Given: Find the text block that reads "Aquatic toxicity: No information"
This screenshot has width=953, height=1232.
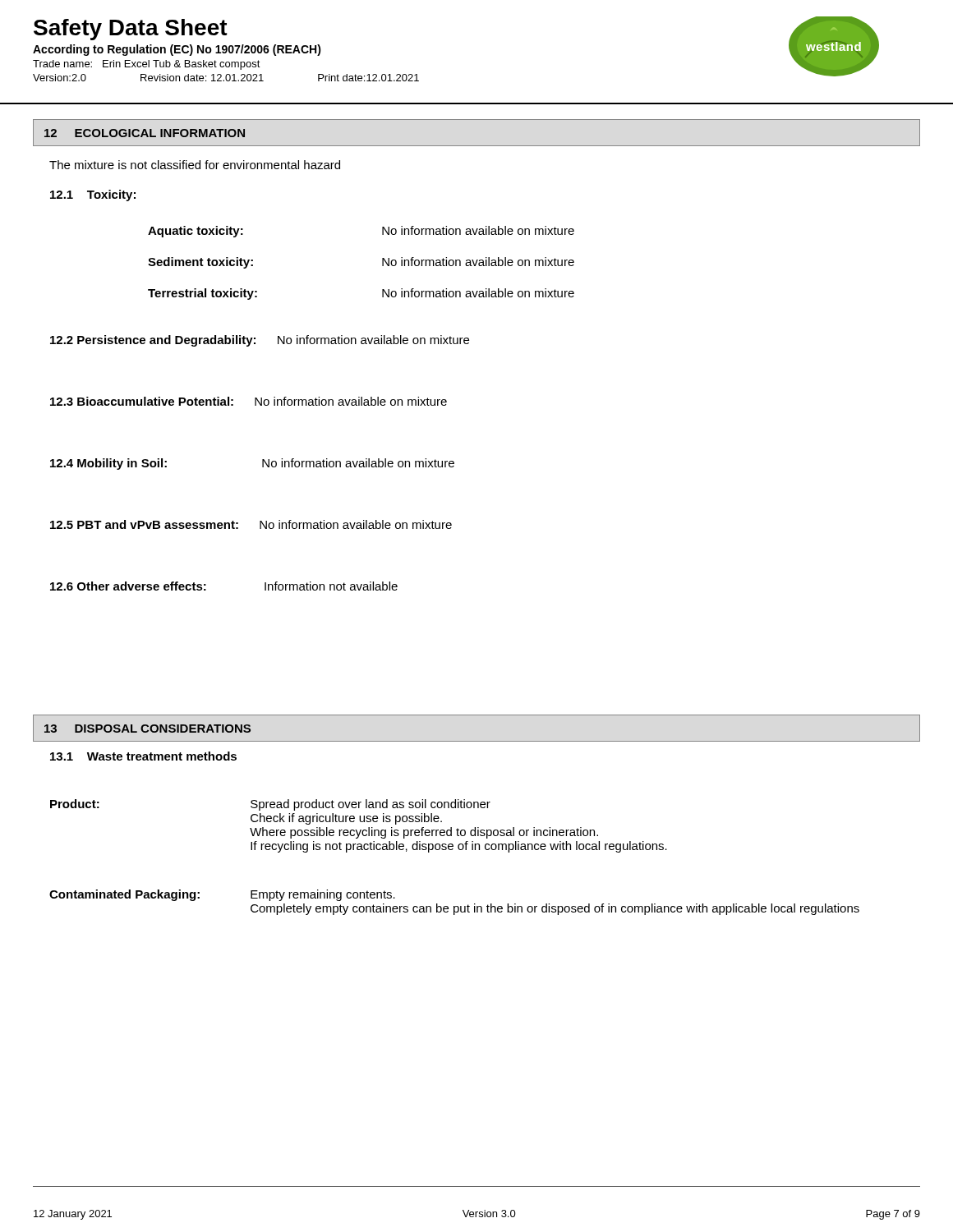Looking at the screenshot, I should (x=198, y=231).
